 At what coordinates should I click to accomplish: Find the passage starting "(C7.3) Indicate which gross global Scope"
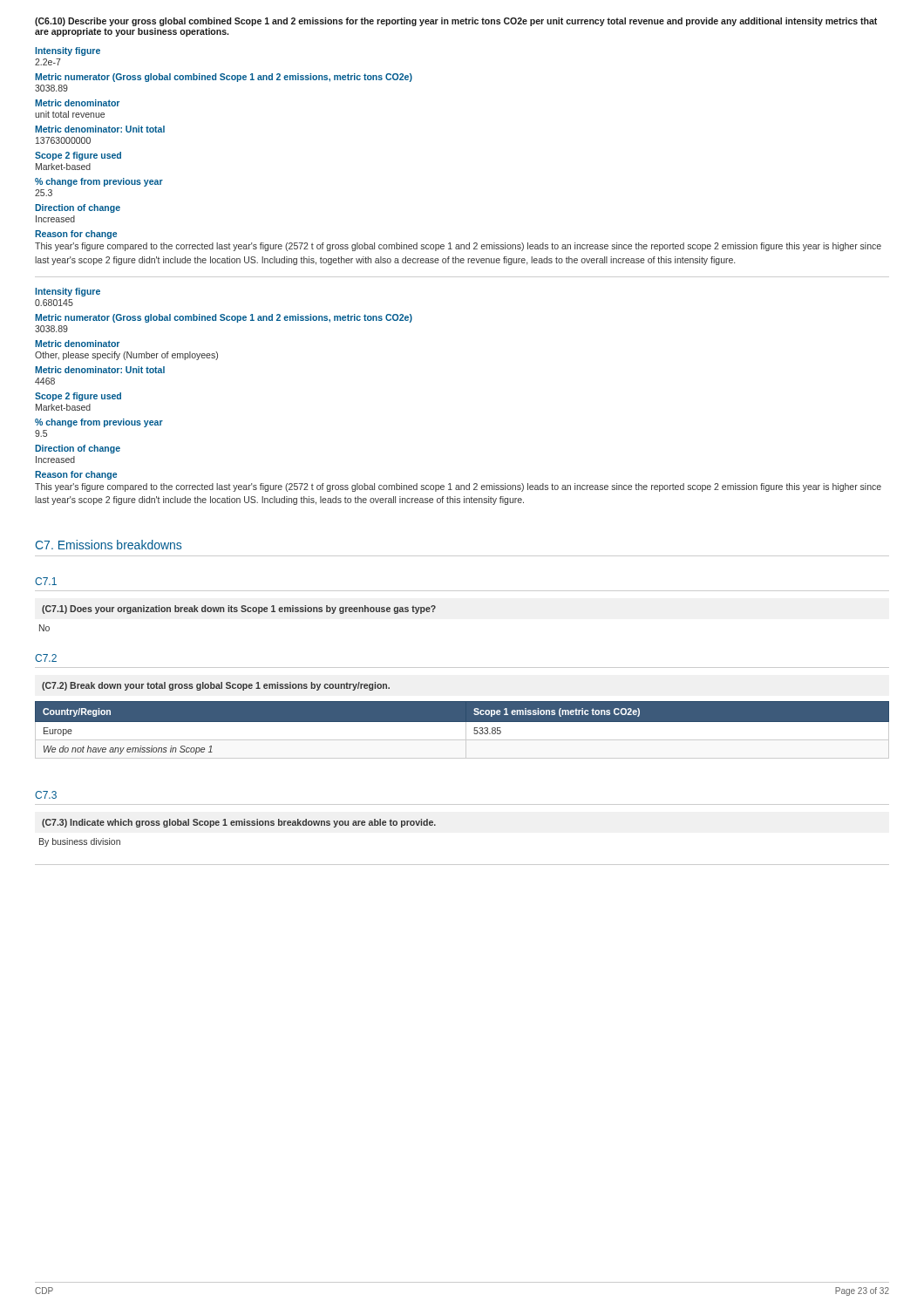click(239, 822)
